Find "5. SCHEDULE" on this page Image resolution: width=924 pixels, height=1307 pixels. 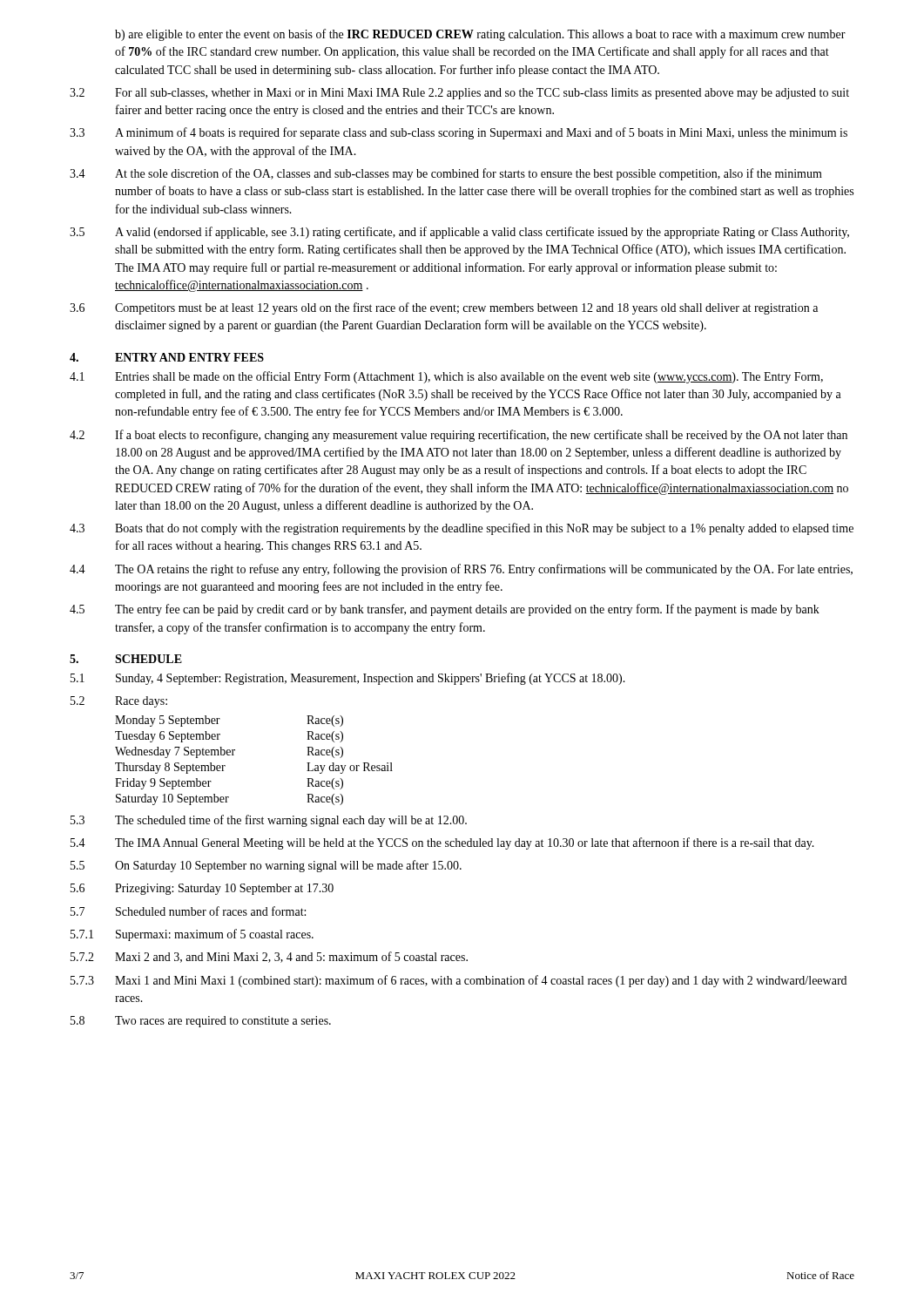point(126,660)
